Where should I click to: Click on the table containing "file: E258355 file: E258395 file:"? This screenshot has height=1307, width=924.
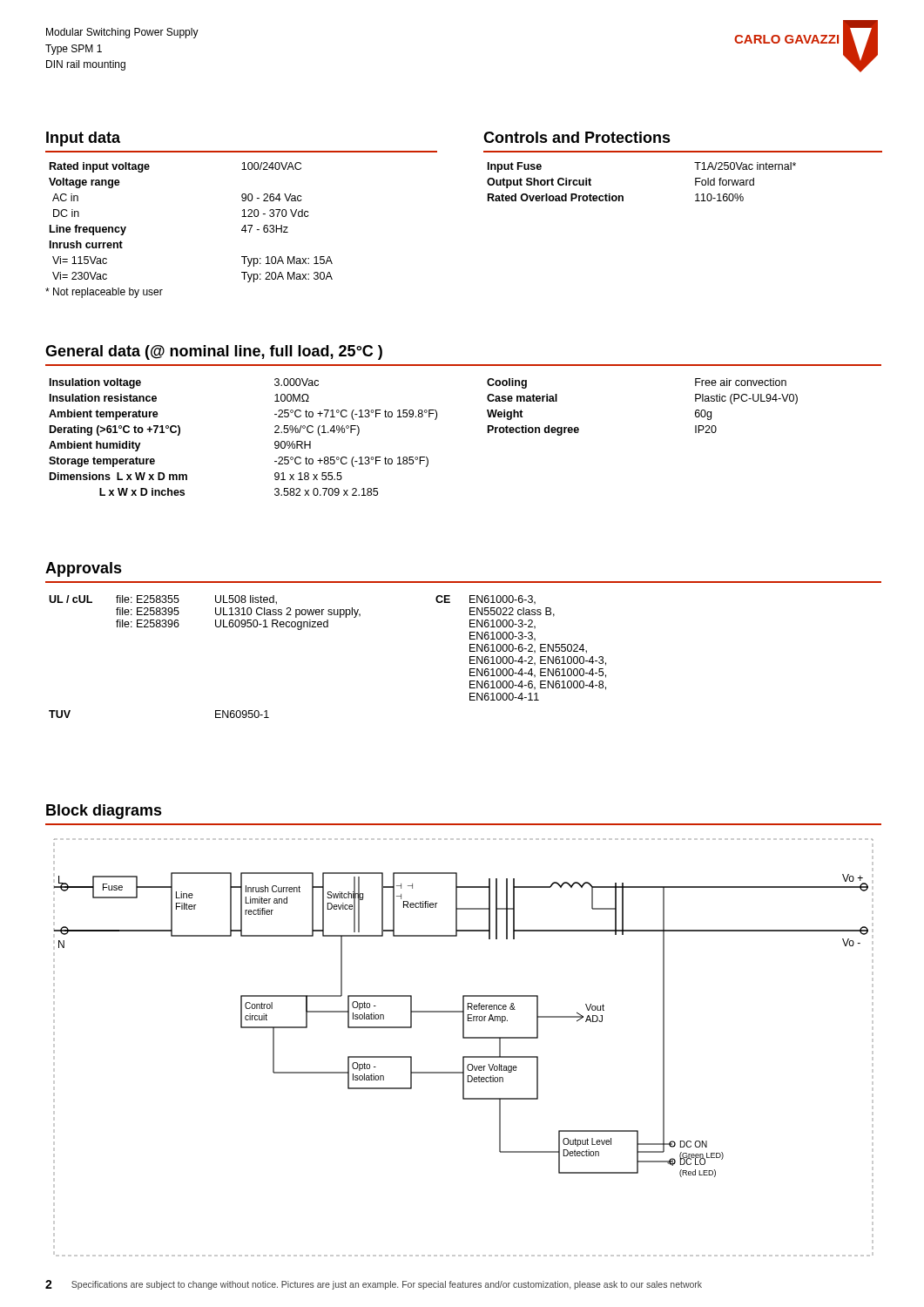tap(463, 657)
